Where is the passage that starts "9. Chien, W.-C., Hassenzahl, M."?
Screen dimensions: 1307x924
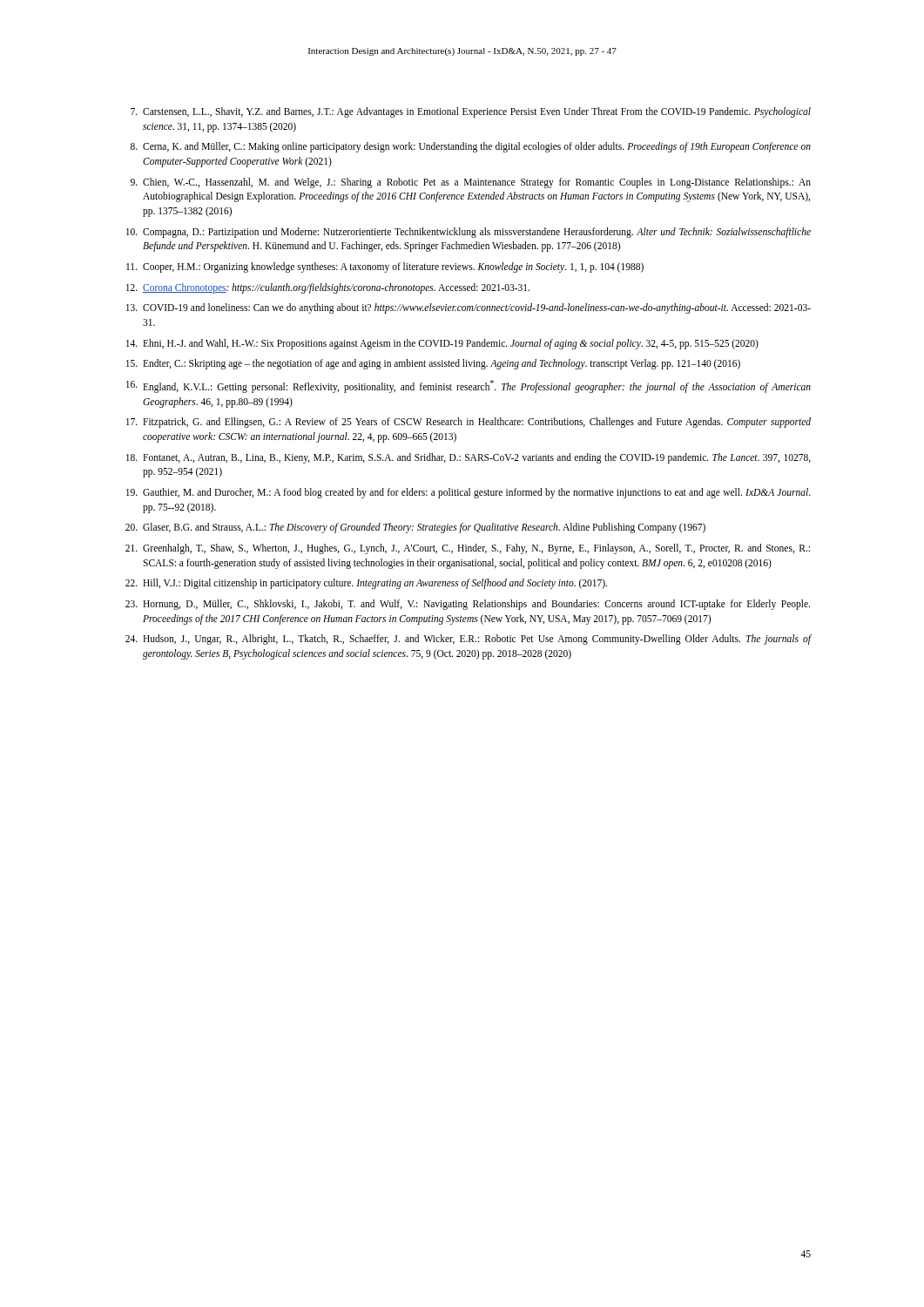point(462,197)
